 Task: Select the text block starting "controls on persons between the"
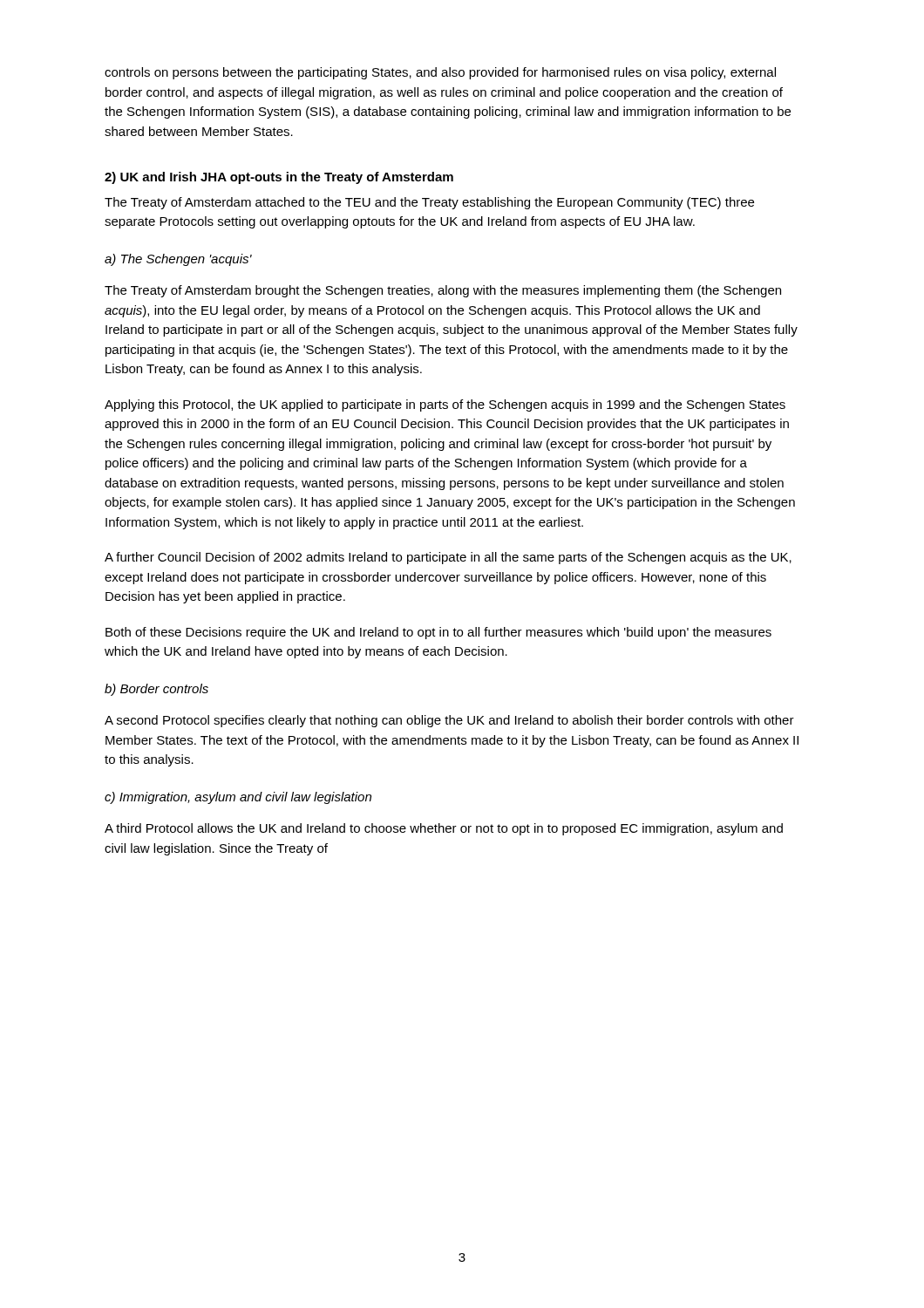click(x=448, y=101)
